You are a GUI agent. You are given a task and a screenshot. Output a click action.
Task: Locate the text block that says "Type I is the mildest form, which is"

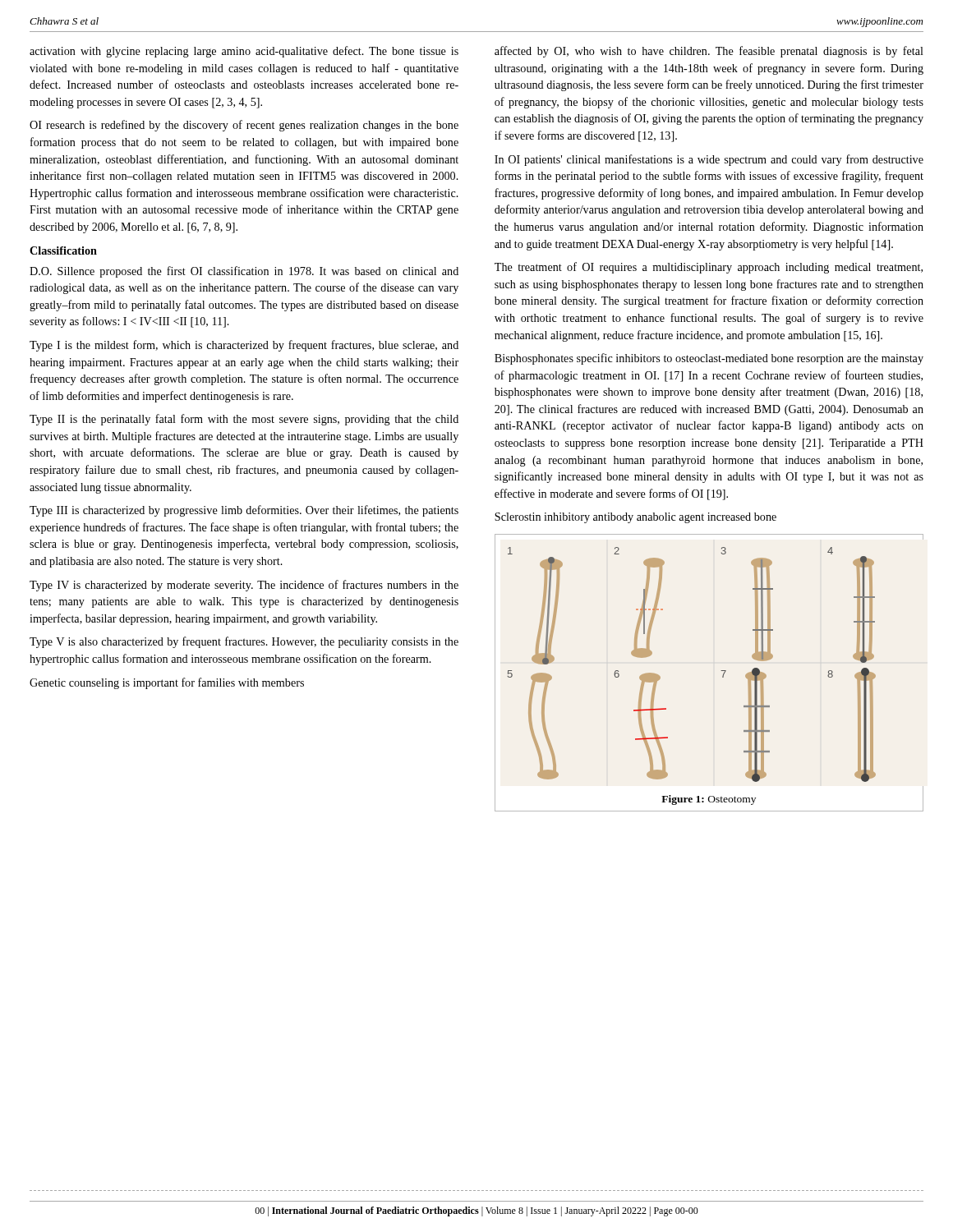(x=244, y=371)
